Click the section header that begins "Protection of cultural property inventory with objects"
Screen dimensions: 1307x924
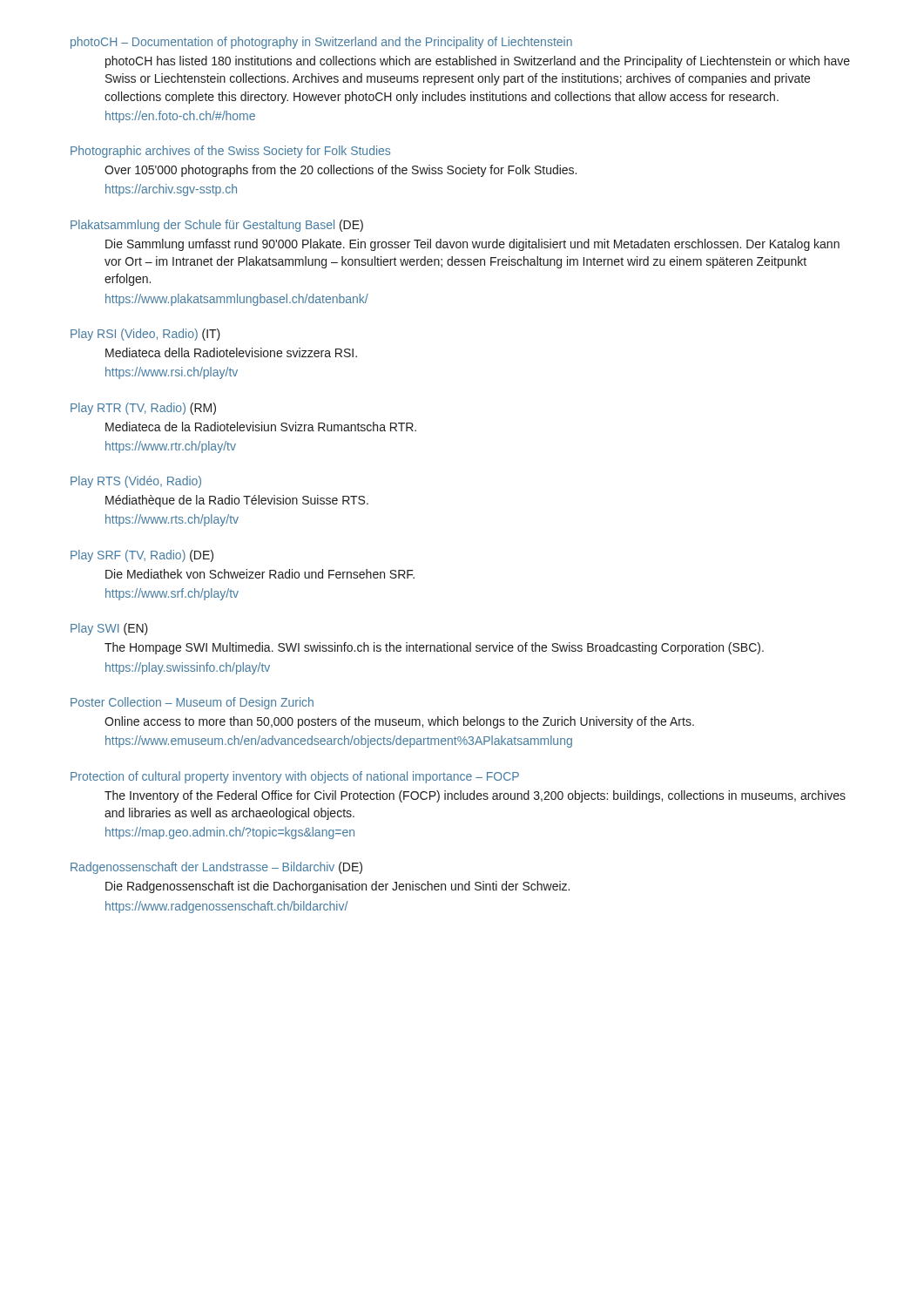(295, 776)
